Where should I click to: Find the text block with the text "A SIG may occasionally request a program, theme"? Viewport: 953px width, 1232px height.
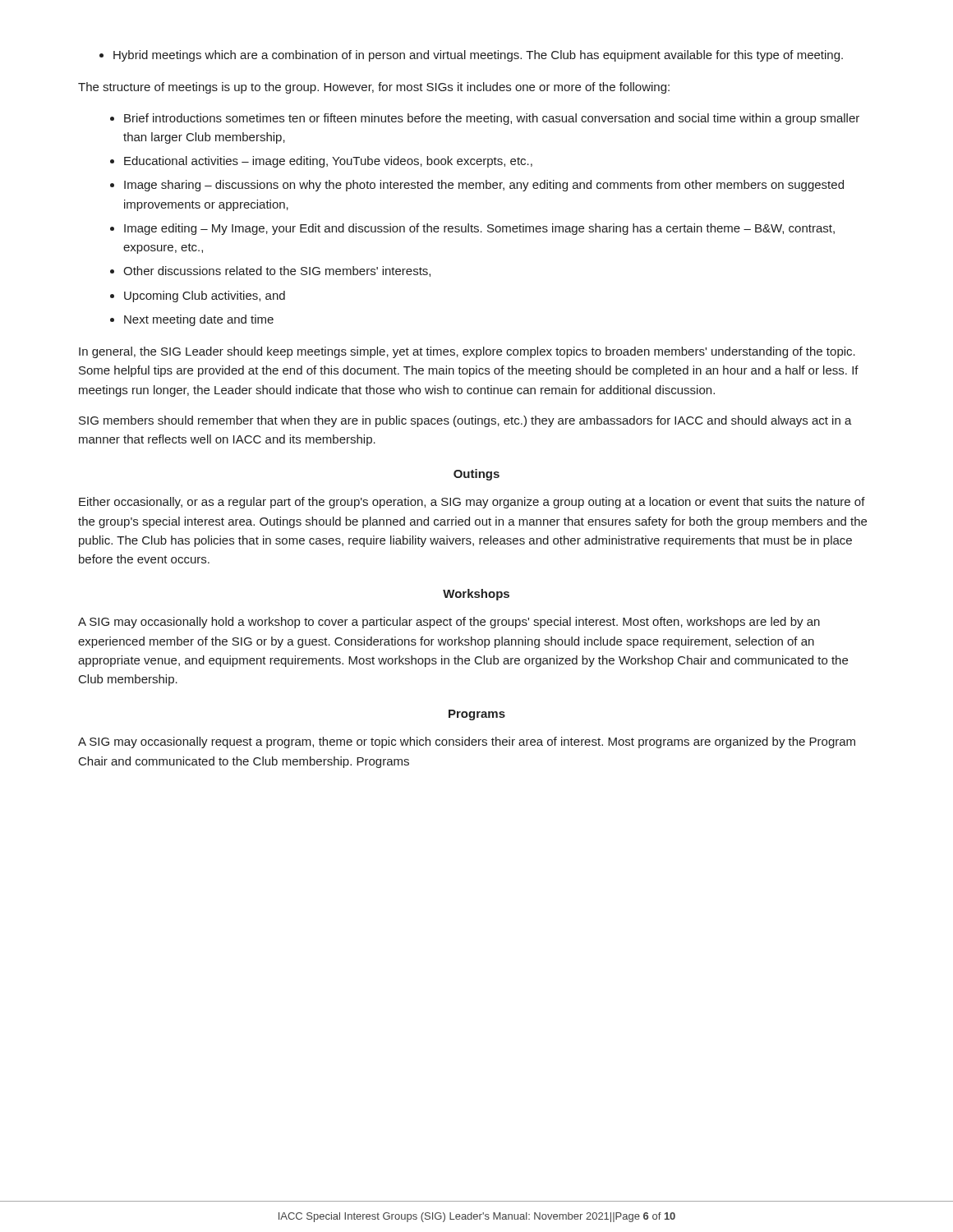[476, 751]
